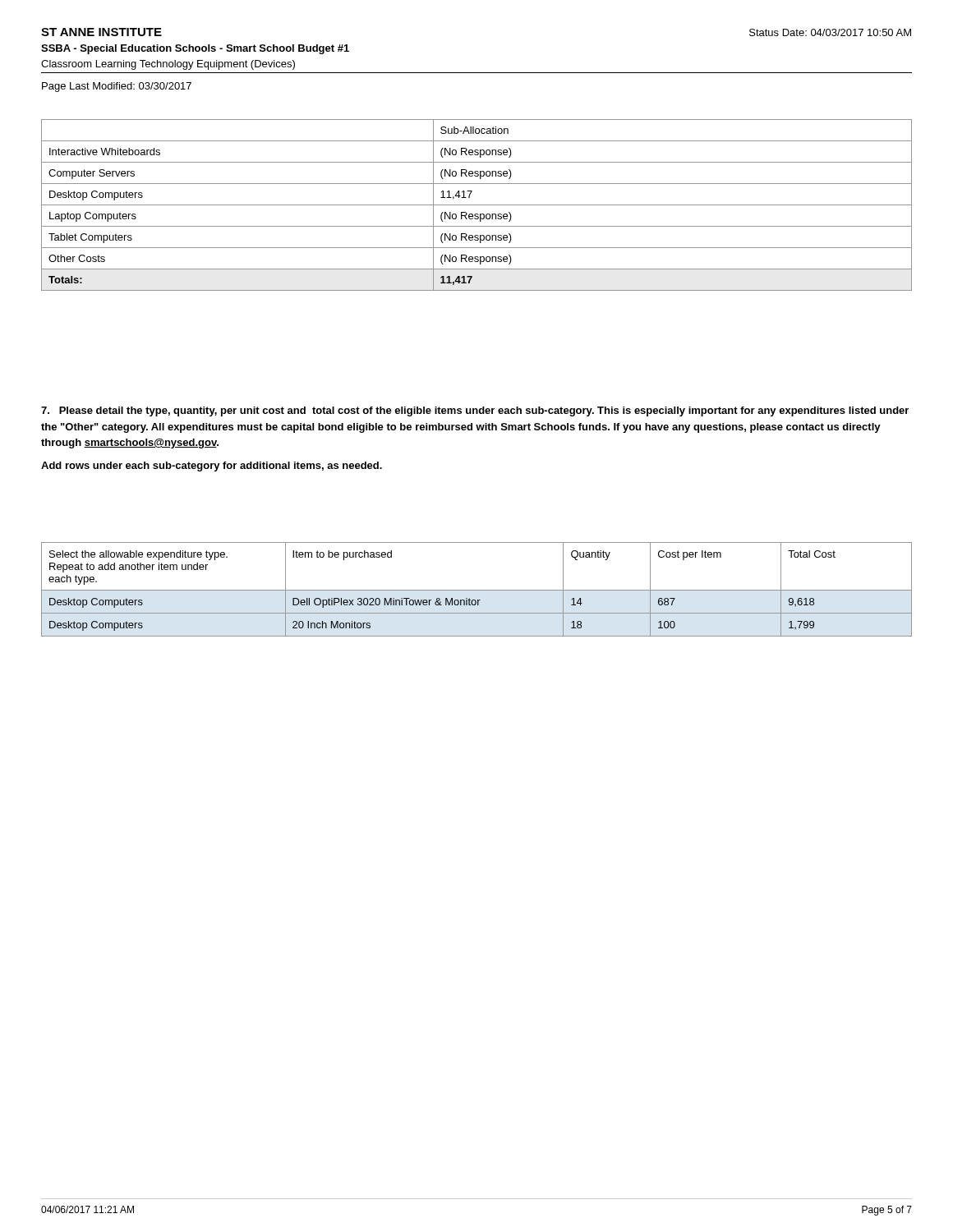Click the passage that begins "7. Please detail the type, quantity, per unit"

[476, 438]
